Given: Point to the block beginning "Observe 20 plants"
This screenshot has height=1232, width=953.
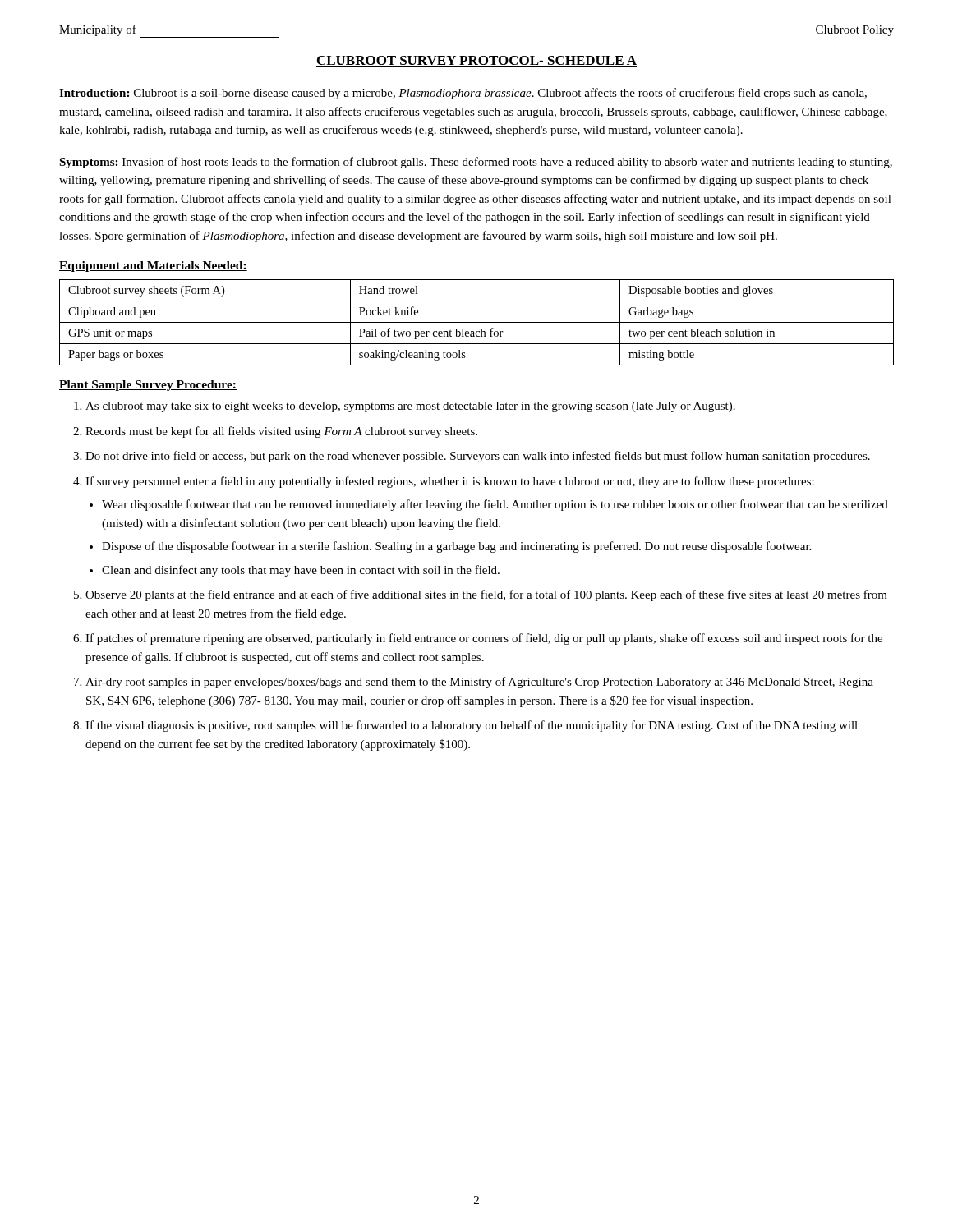Looking at the screenshot, I should pos(486,604).
